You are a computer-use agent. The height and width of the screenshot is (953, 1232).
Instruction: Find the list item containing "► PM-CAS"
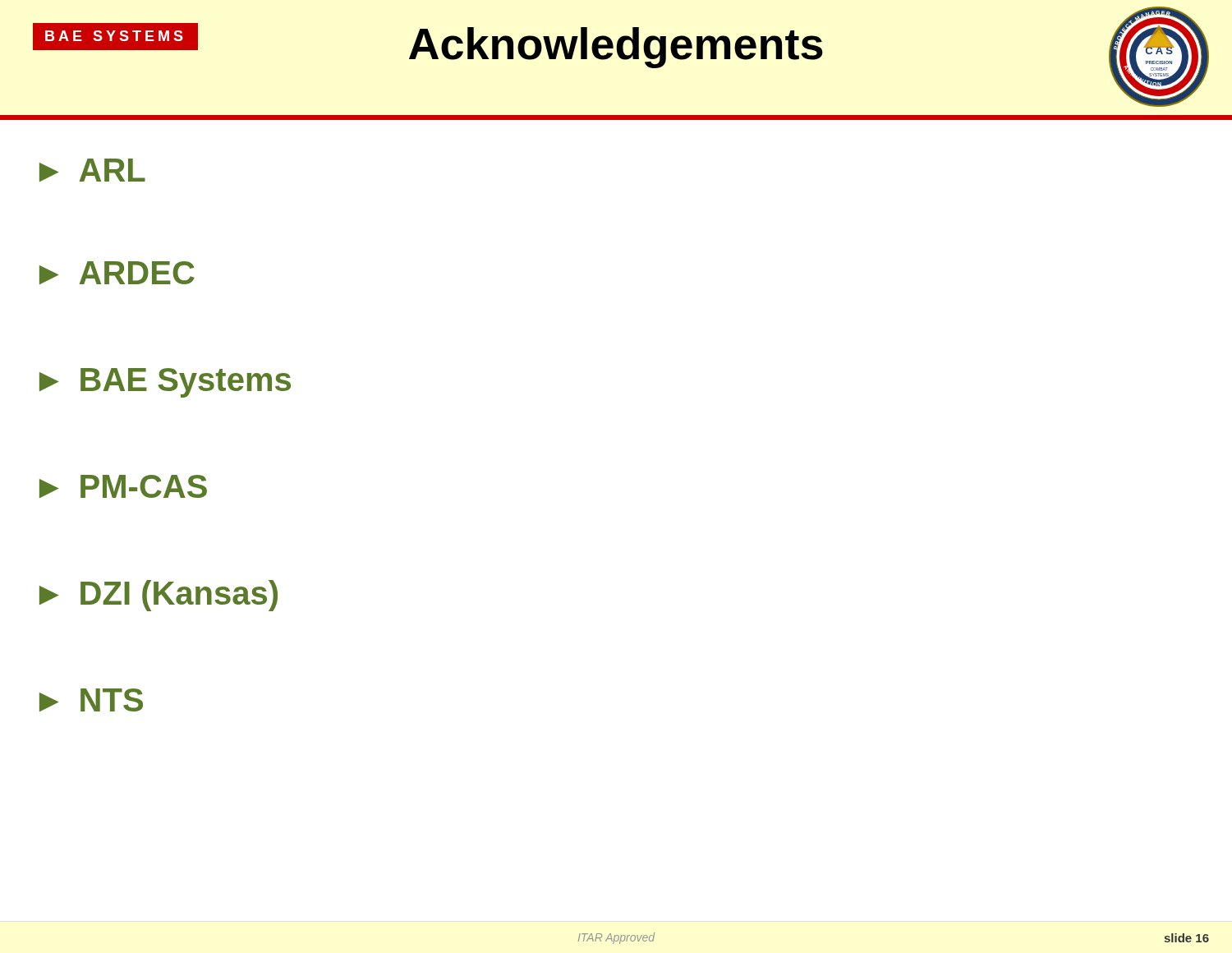(x=120, y=487)
